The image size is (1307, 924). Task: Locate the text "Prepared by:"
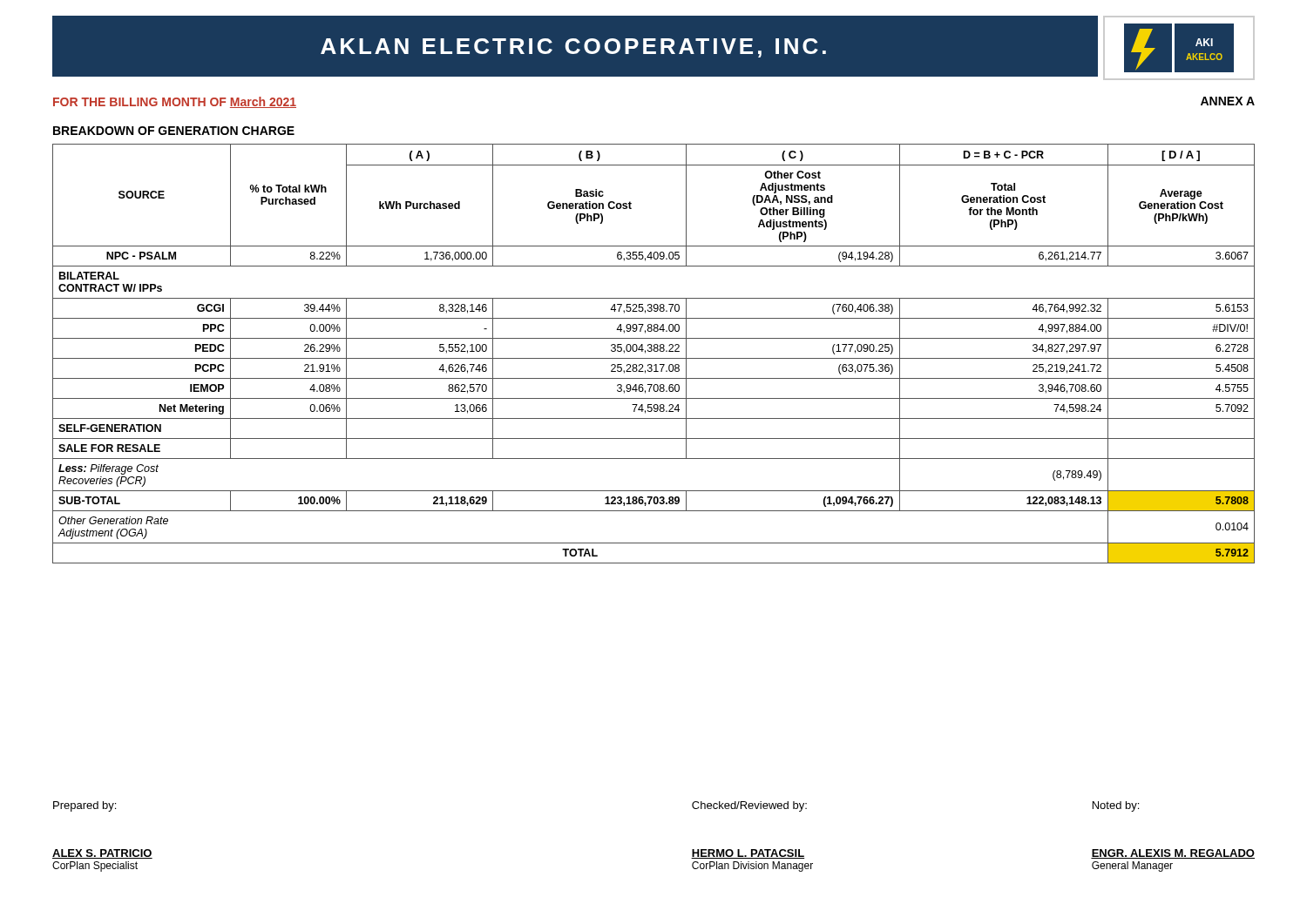(x=85, y=805)
